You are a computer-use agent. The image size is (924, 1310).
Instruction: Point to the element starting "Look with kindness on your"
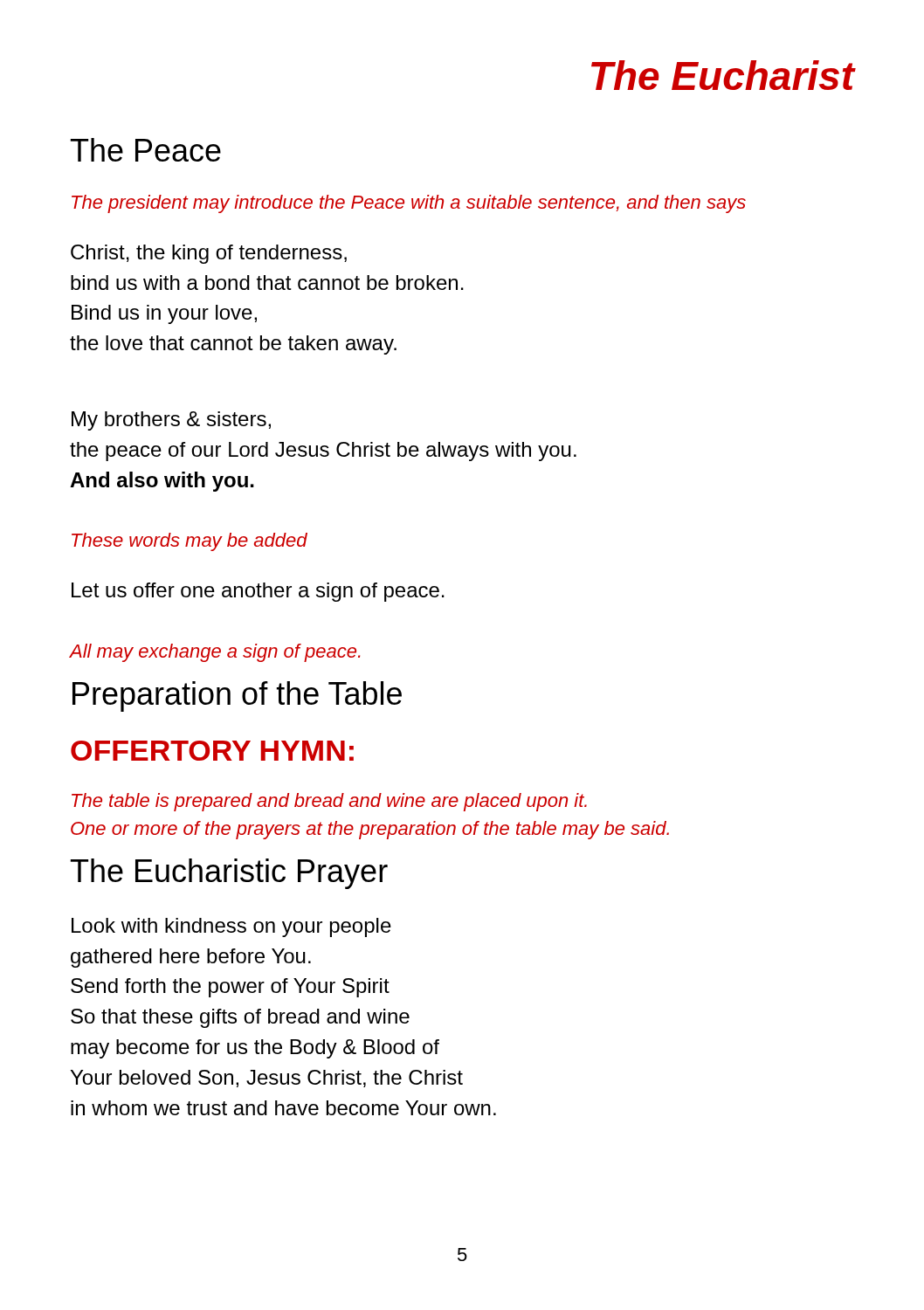coord(231,927)
